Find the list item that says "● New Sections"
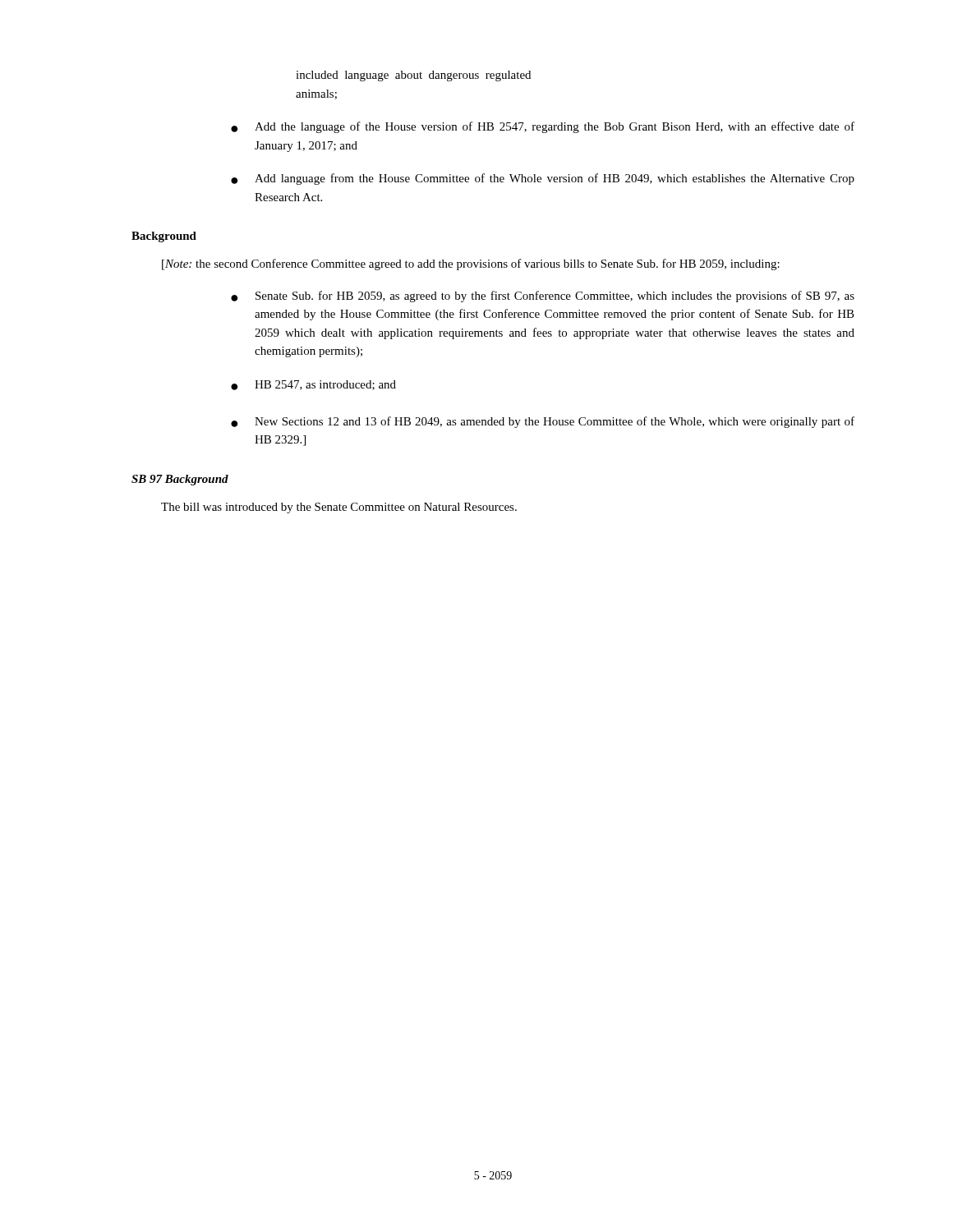The width and height of the screenshot is (953, 1232). click(542, 430)
